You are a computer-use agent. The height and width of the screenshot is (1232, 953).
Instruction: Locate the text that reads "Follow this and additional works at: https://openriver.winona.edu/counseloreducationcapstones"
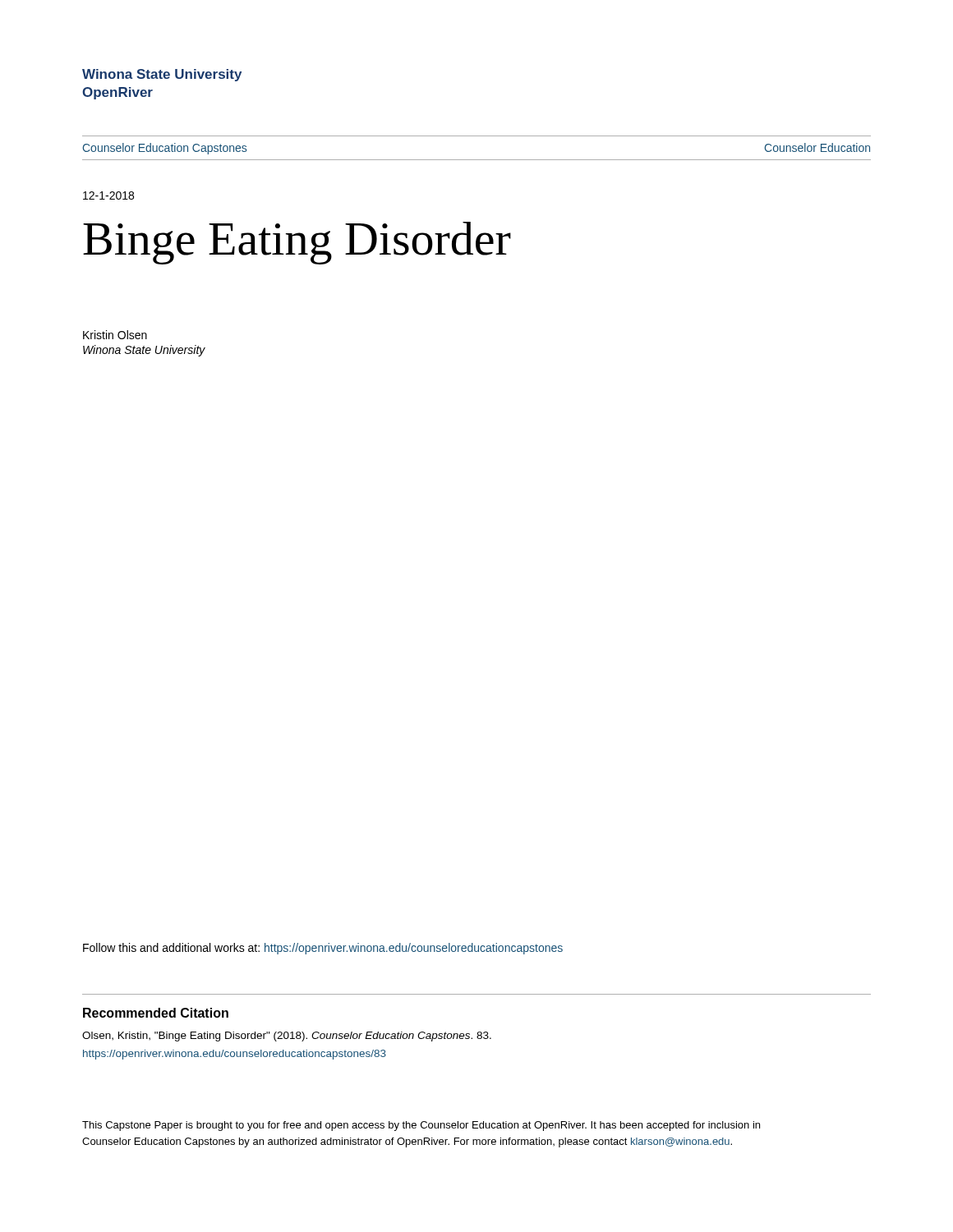coord(323,948)
